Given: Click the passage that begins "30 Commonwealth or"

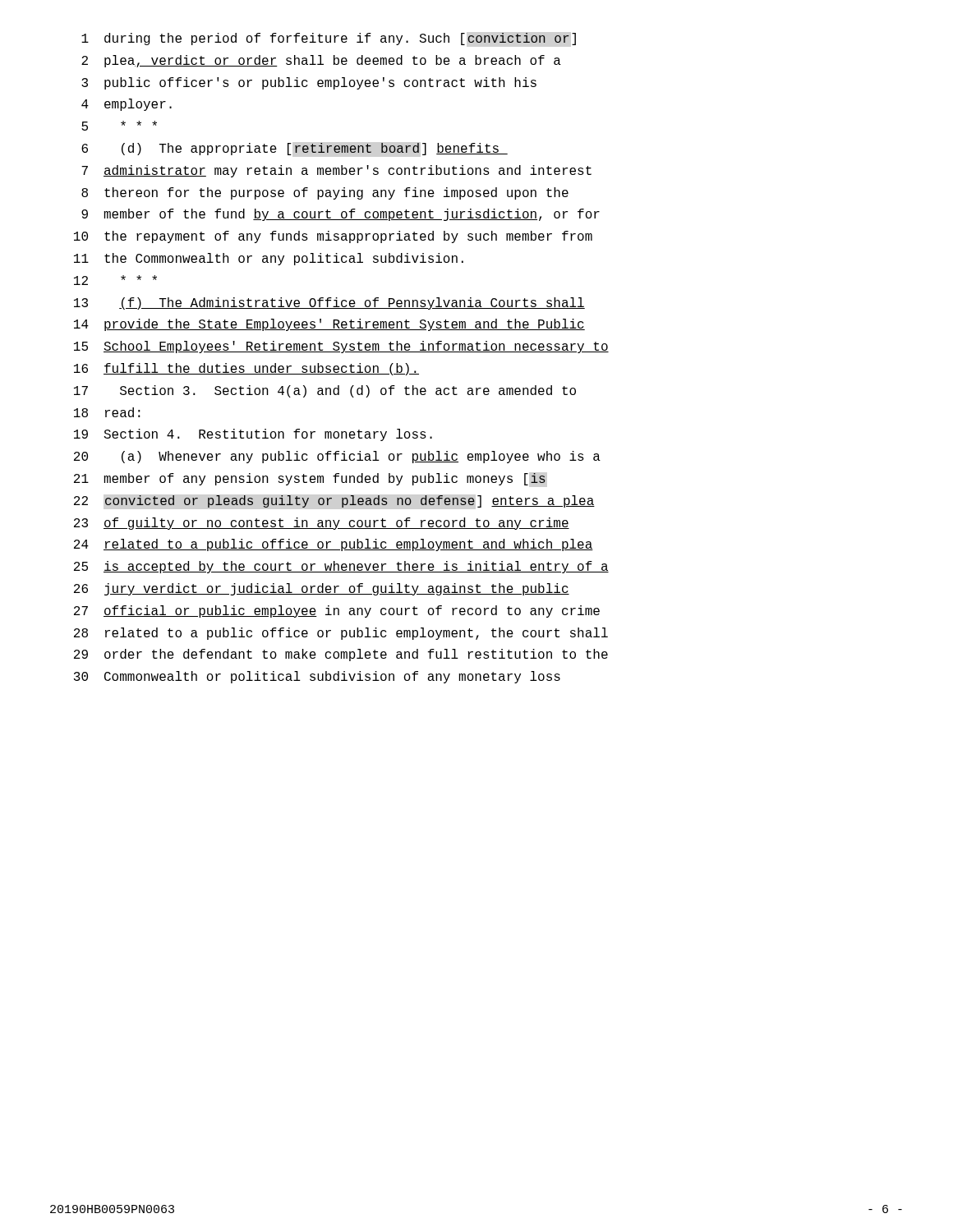Looking at the screenshot, I should (x=476, y=678).
